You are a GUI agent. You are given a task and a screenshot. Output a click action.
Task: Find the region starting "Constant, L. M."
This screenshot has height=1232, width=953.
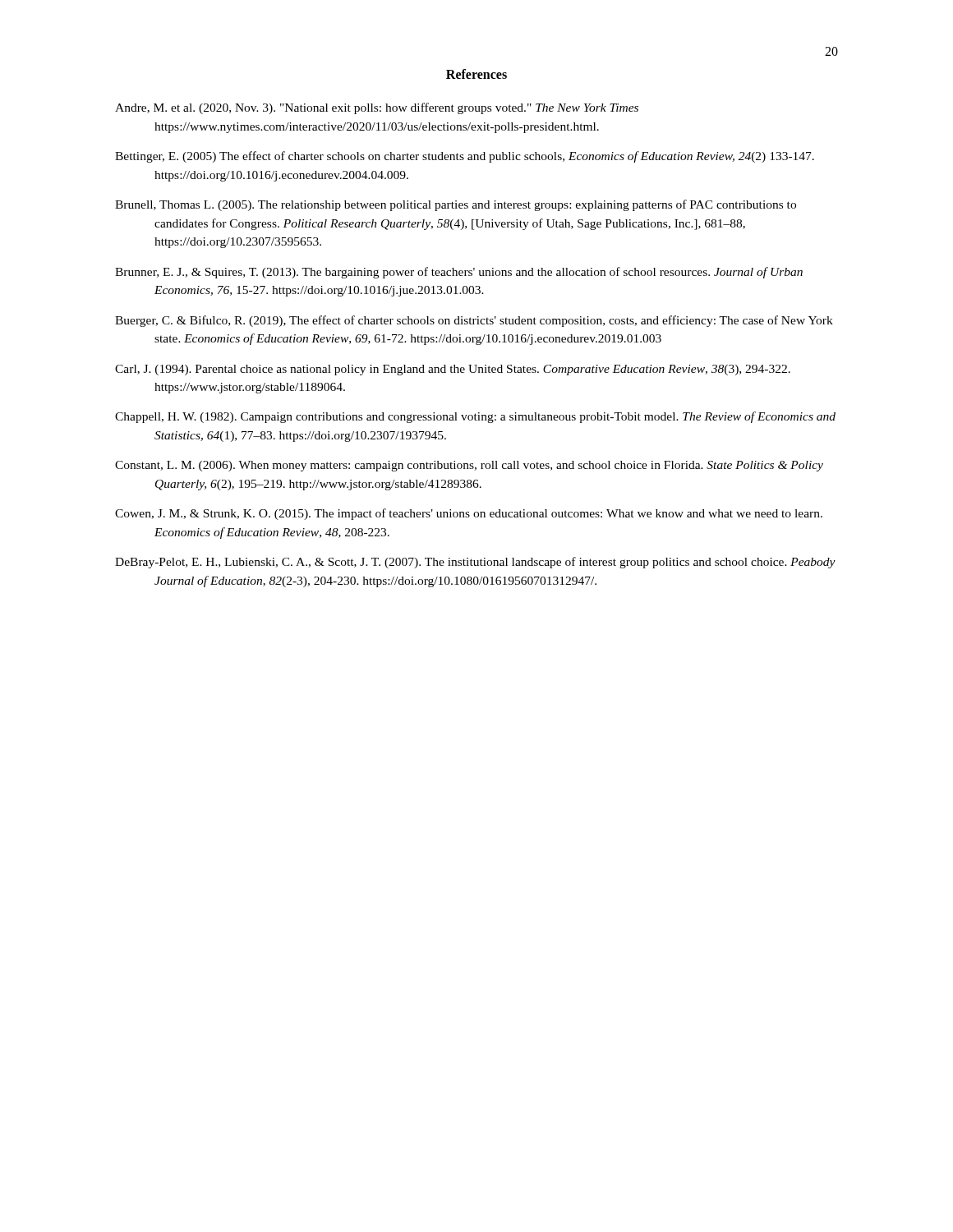tap(469, 474)
